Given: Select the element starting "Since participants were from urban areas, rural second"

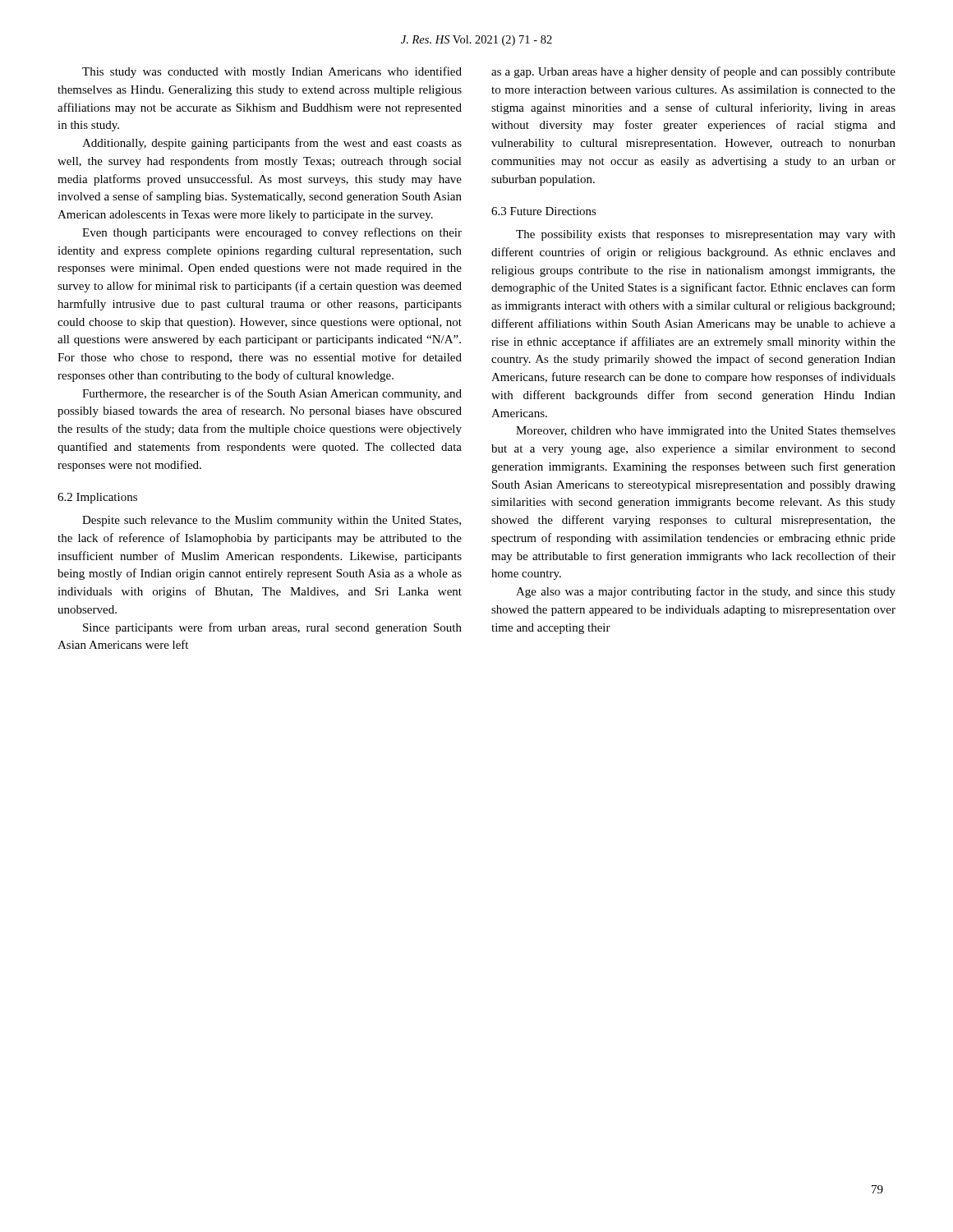Looking at the screenshot, I should [x=260, y=637].
